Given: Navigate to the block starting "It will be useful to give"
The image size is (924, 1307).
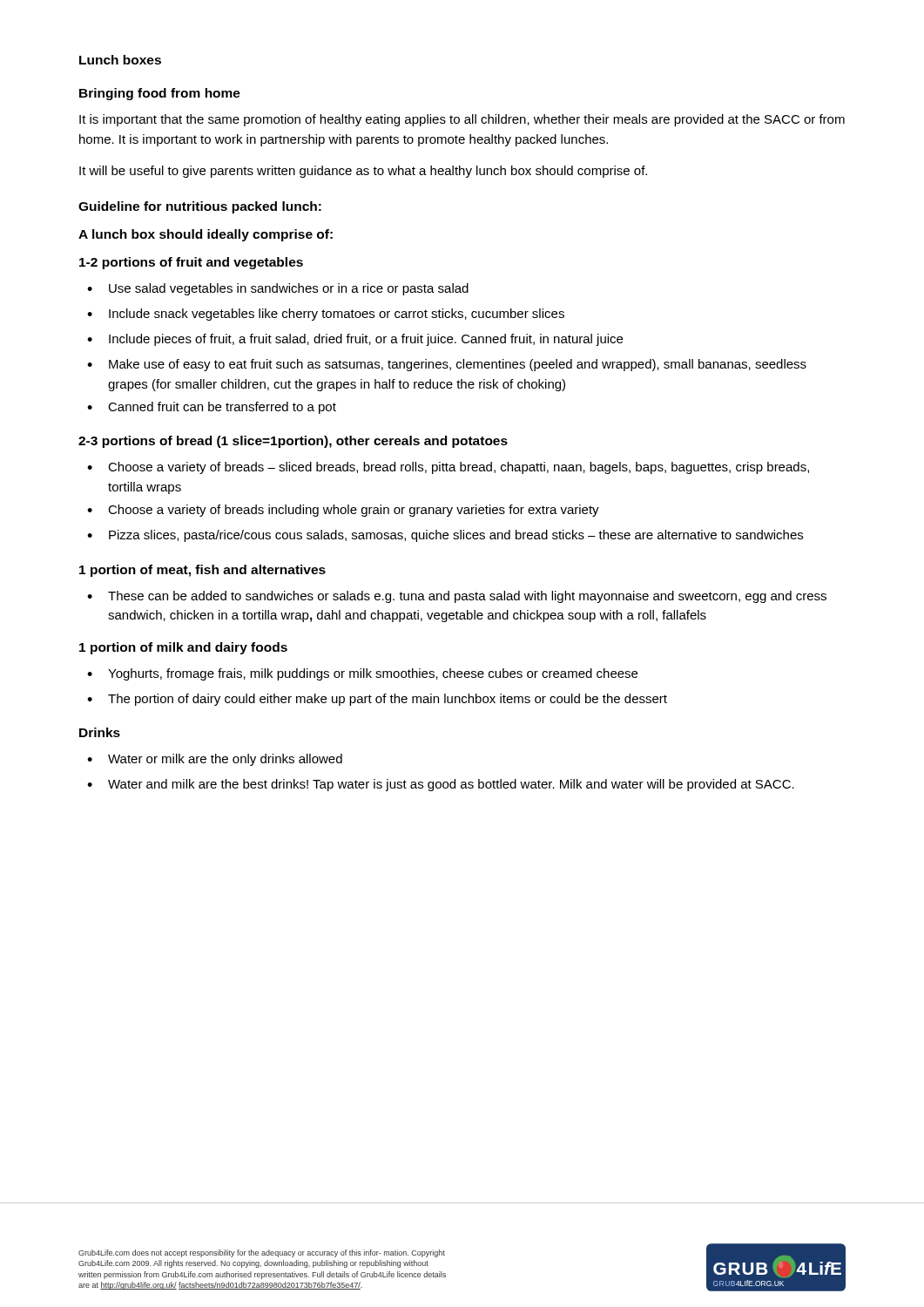Looking at the screenshot, I should click(363, 170).
